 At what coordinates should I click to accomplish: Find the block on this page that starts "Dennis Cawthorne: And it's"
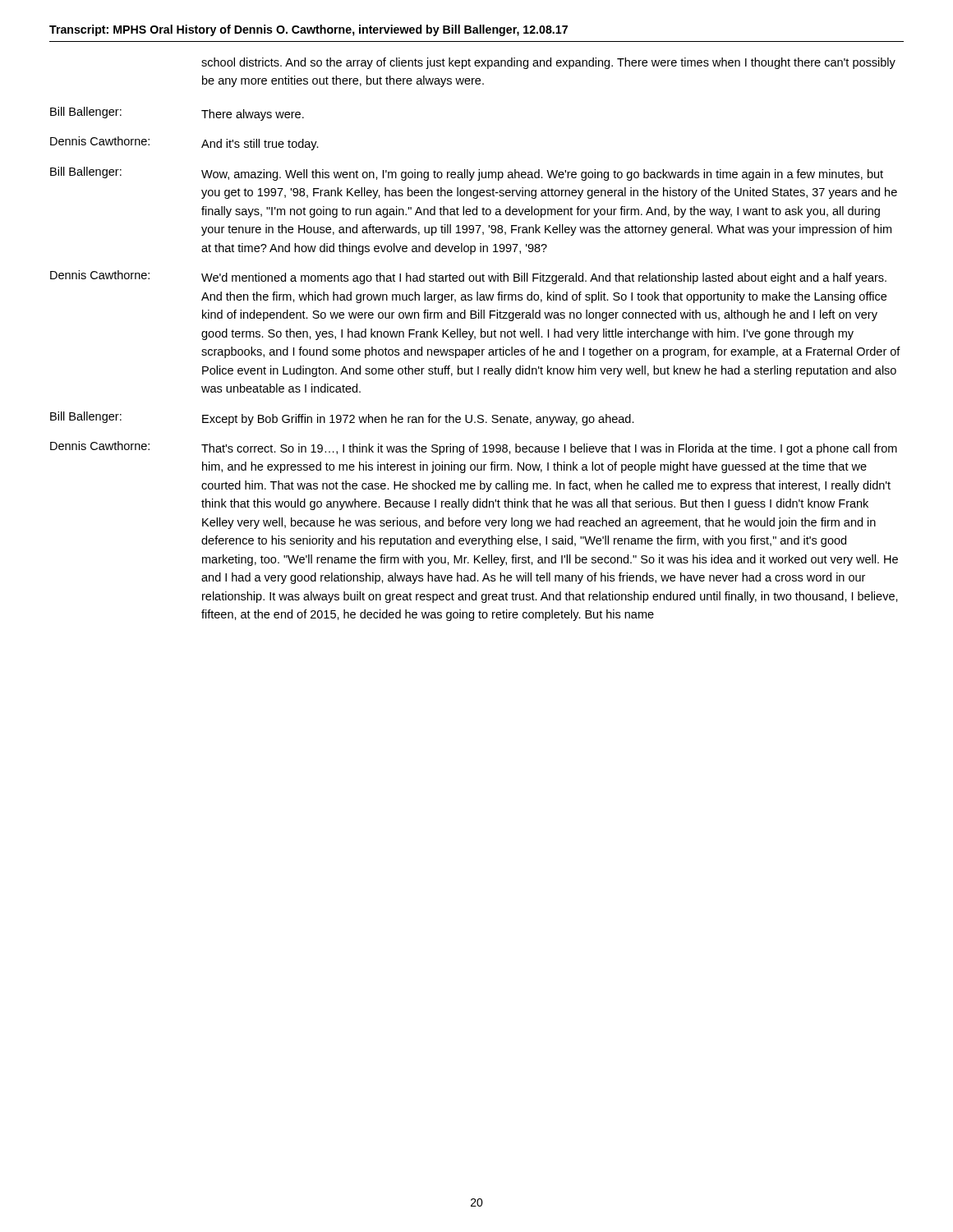[x=94, y=144]
